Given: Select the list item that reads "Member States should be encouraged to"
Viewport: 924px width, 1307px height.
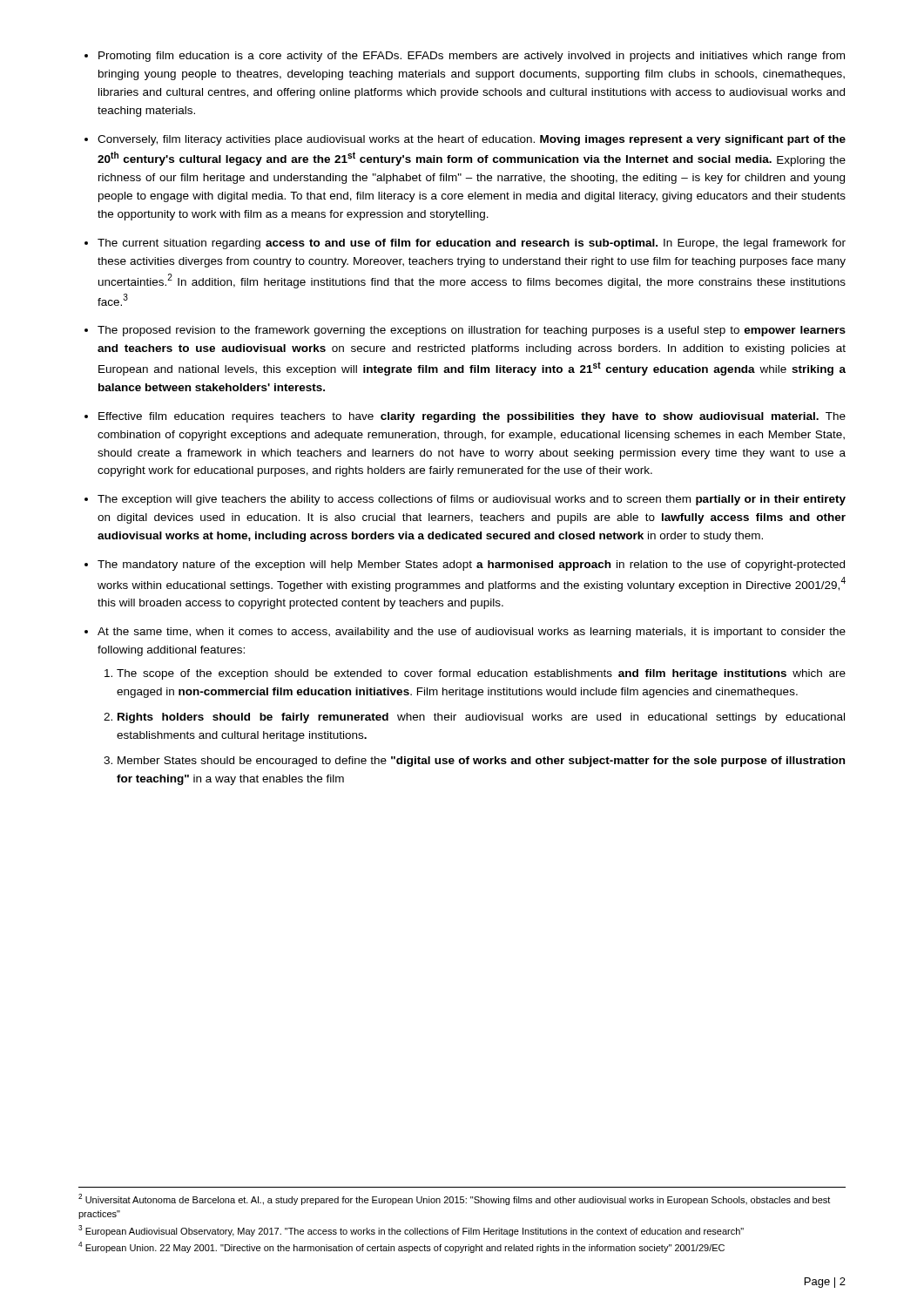Looking at the screenshot, I should tap(481, 769).
